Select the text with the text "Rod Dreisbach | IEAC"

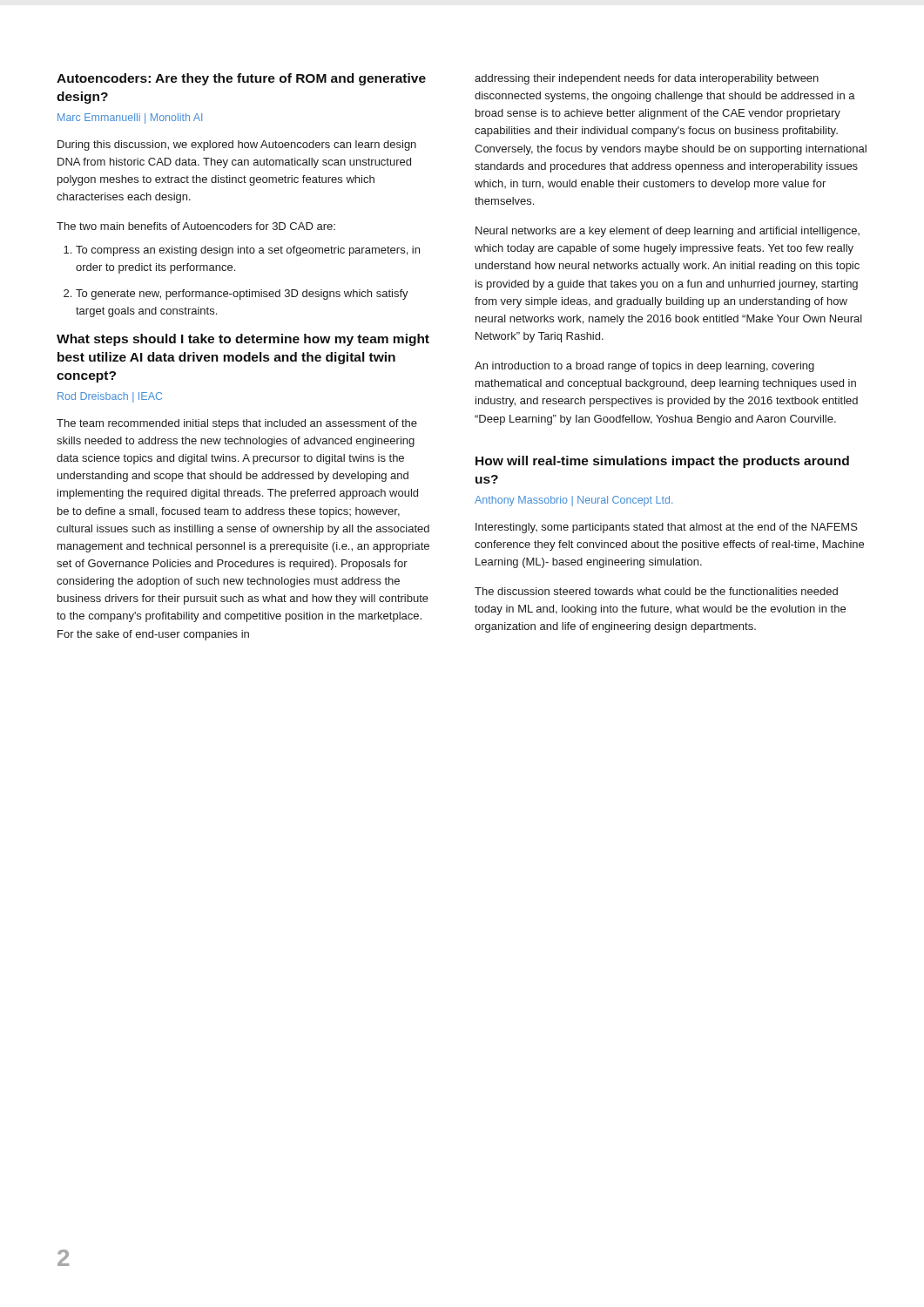pyautogui.click(x=110, y=396)
